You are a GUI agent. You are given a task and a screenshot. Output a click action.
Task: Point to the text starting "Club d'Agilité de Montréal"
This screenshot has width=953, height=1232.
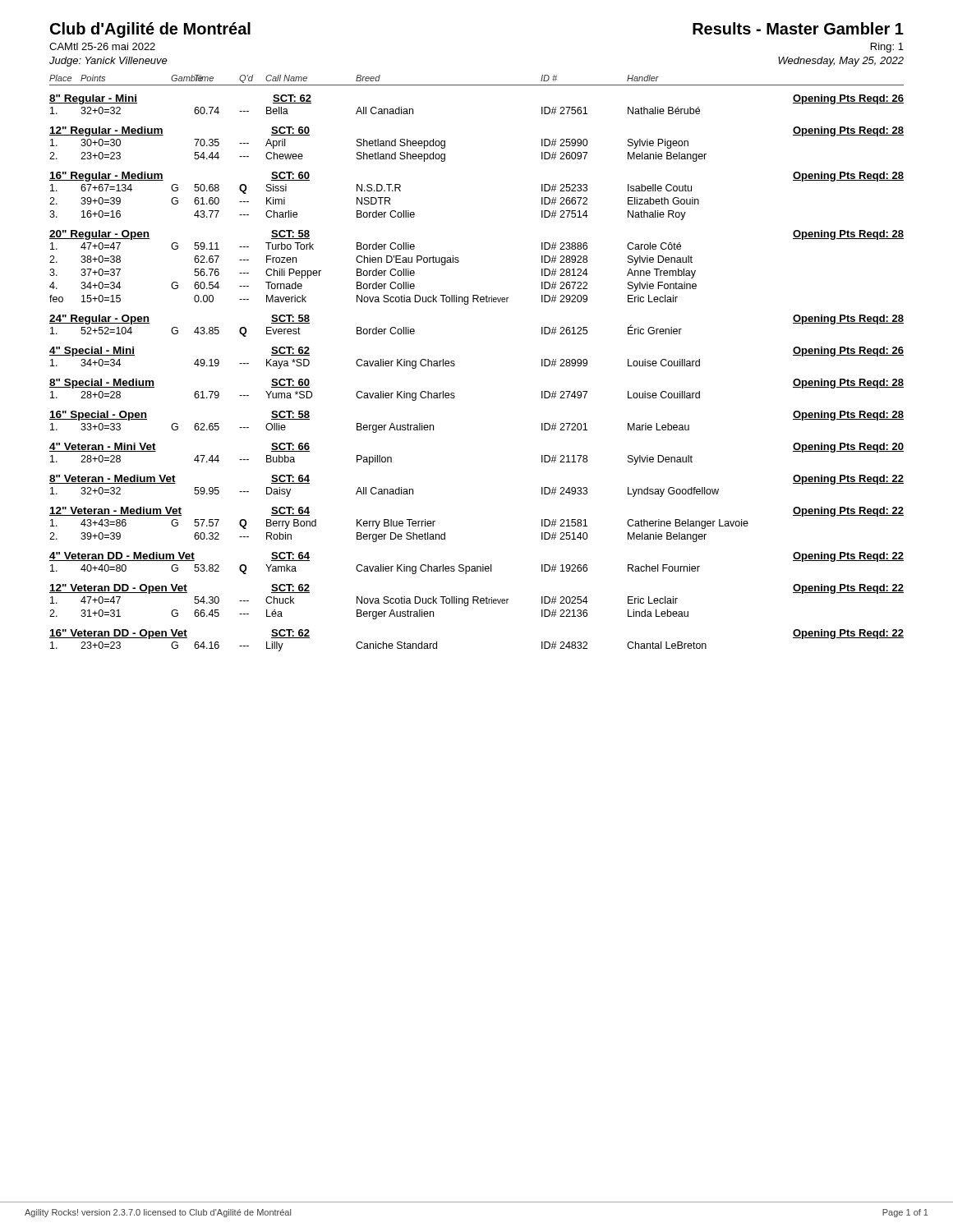pos(150,29)
